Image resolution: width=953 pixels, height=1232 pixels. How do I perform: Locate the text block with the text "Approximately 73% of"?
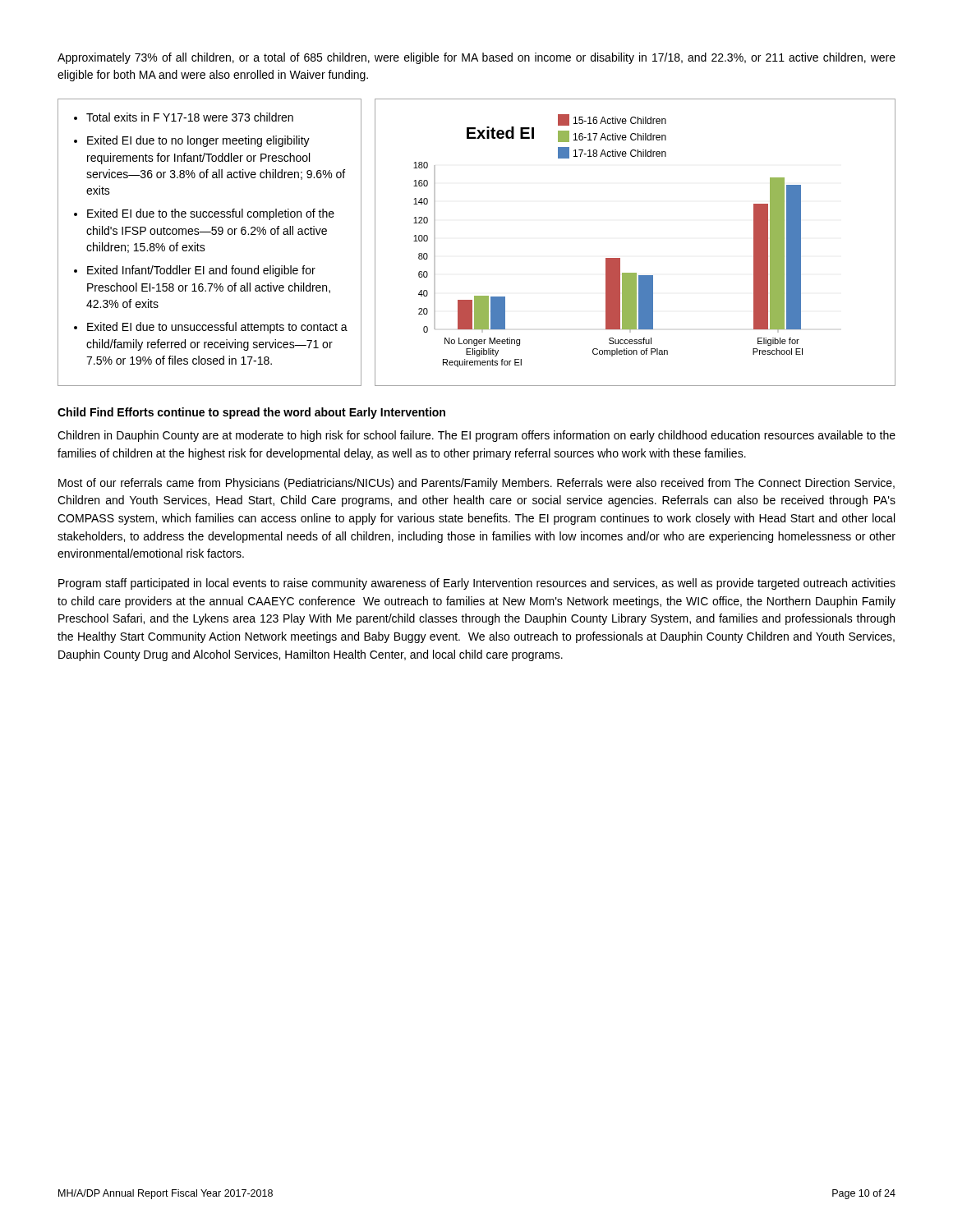[476, 66]
